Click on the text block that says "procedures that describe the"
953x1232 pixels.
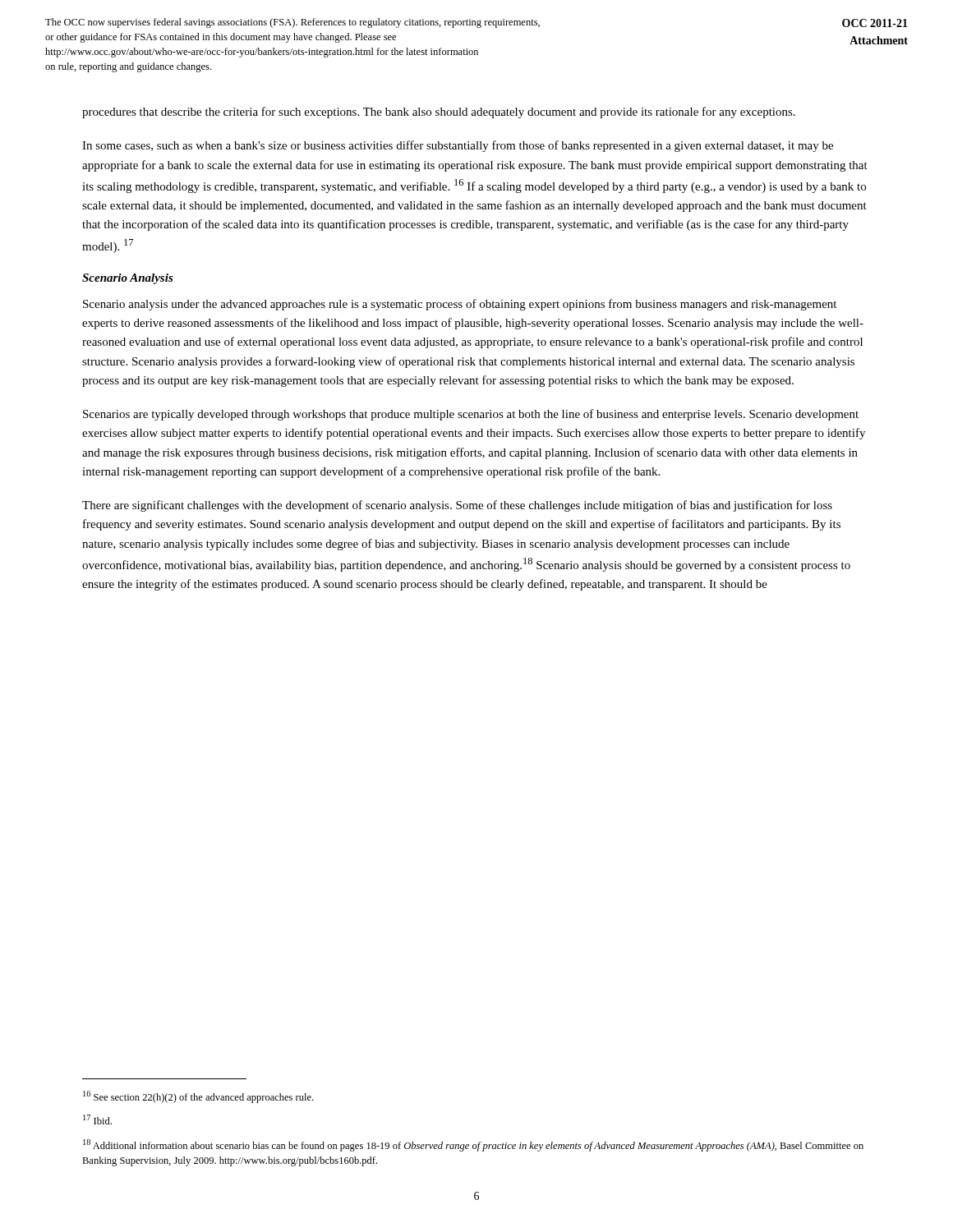coord(439,112)
